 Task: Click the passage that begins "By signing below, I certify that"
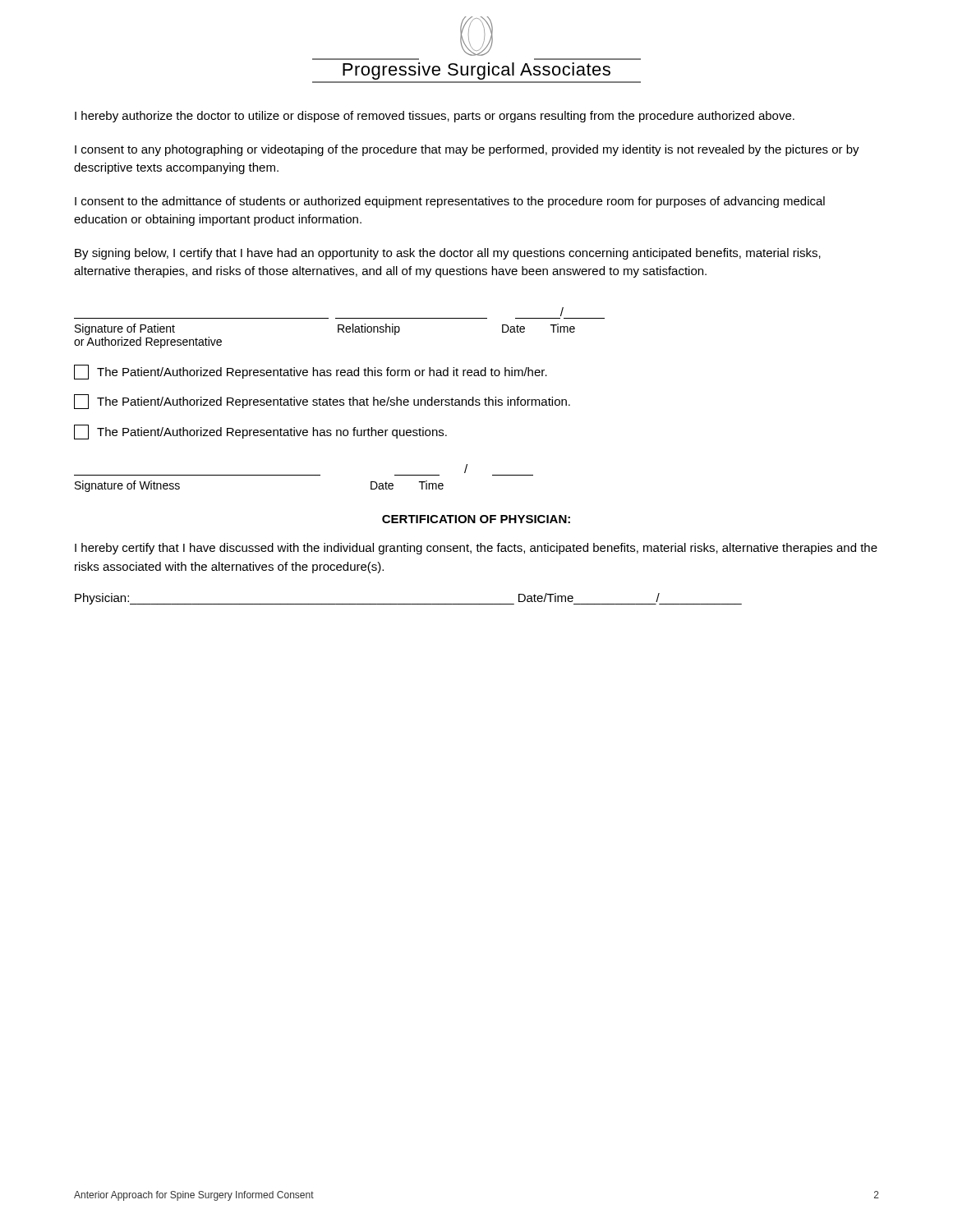pos(448,261)
